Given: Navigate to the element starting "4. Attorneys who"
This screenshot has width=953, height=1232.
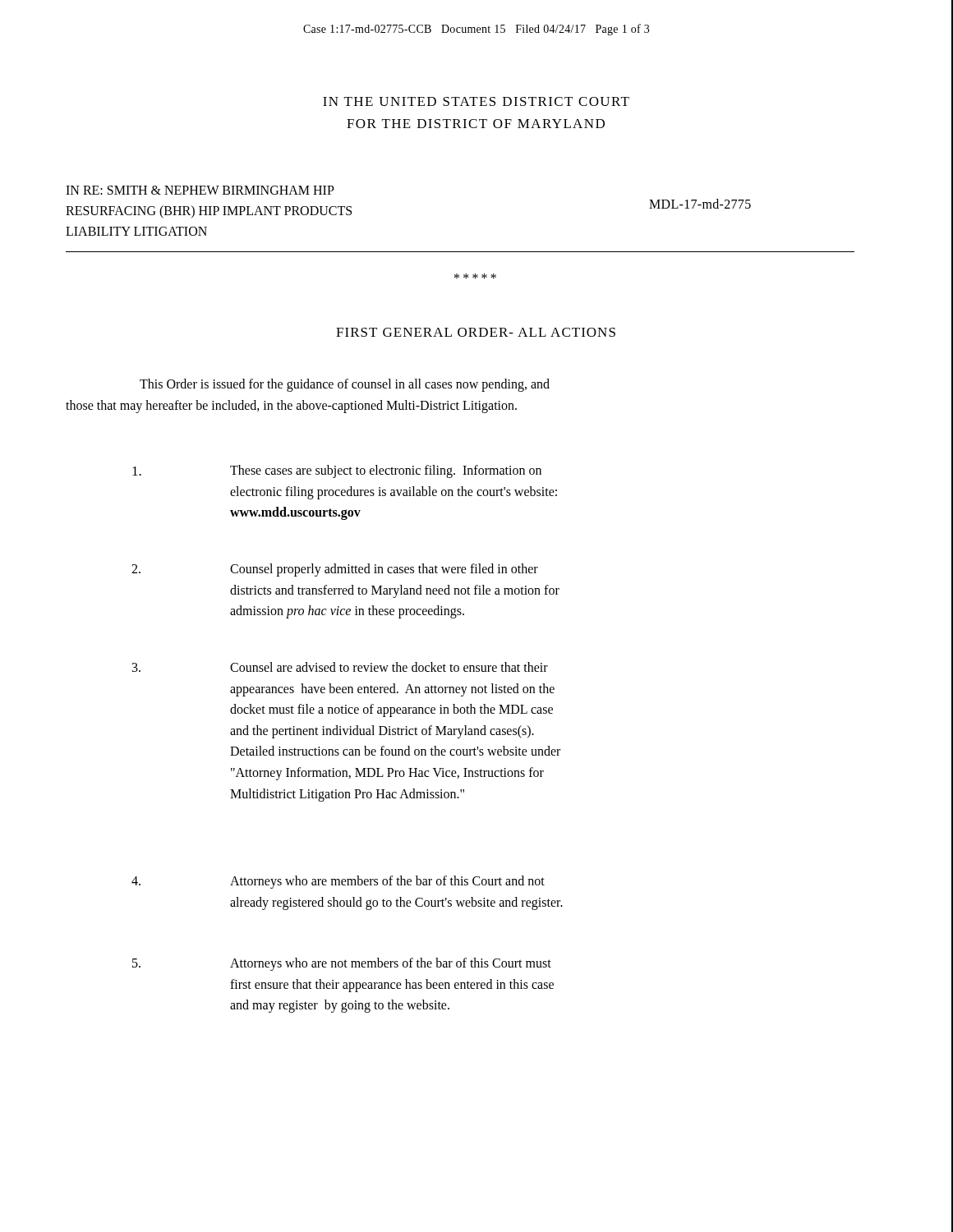Looking at the screenshot, I should pyautogui.click(x=314, y=892).
